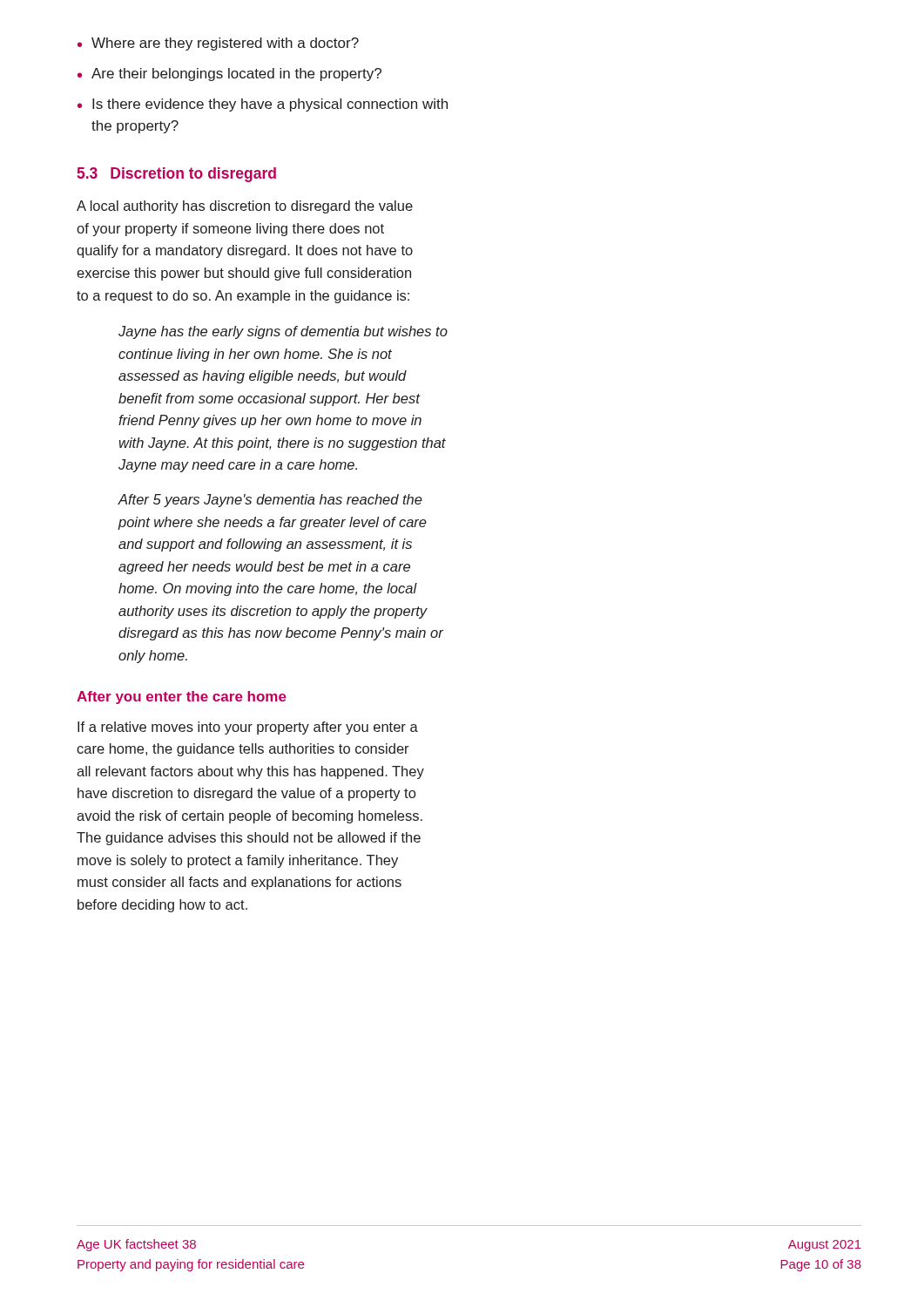Locate the text block starting "After 5 years Jayne's dementia has"
This screenshot has height=1307, width=924.
(x=281, y=577)
